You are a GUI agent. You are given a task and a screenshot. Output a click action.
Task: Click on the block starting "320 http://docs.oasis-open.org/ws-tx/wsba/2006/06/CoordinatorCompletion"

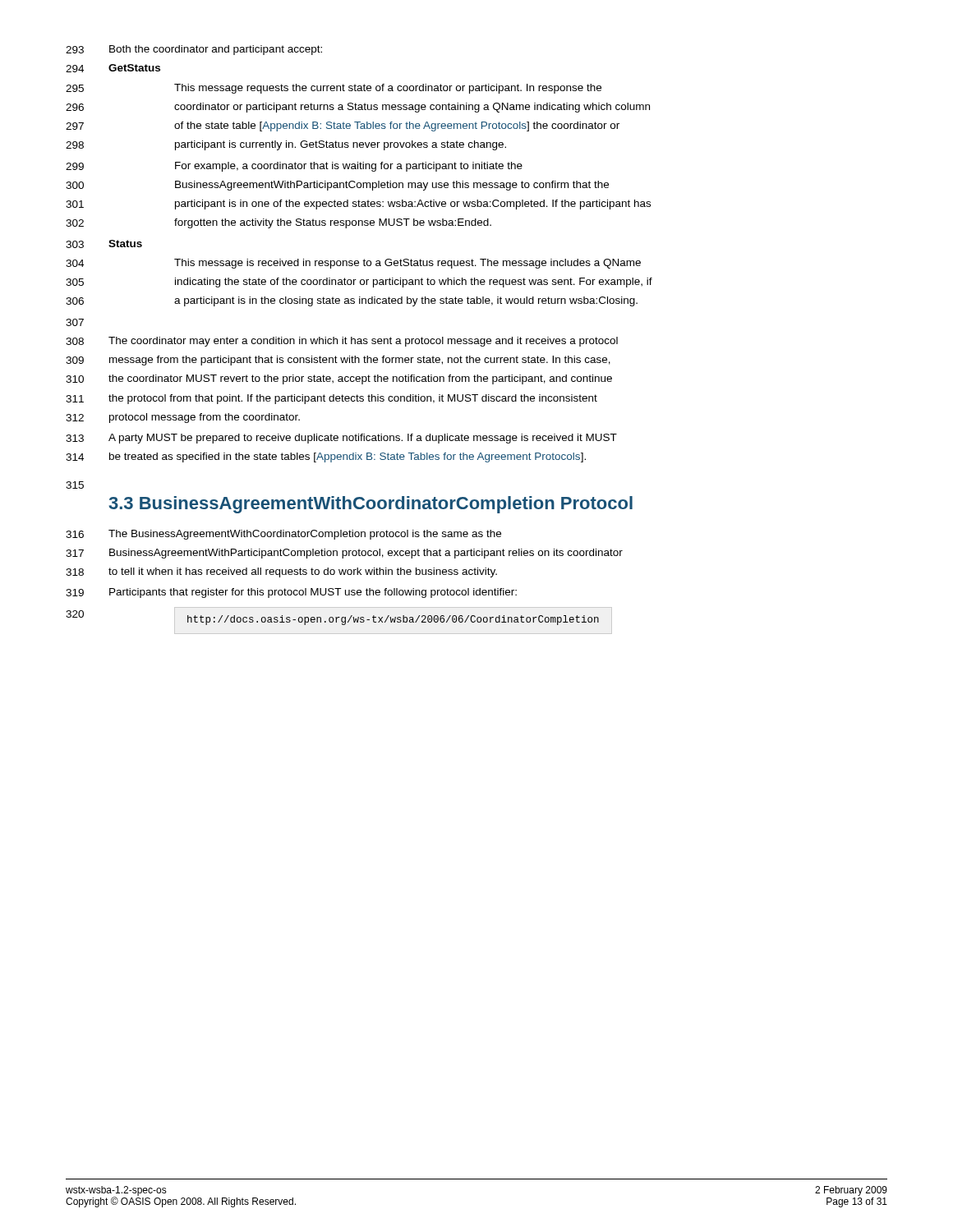point(476,620)
